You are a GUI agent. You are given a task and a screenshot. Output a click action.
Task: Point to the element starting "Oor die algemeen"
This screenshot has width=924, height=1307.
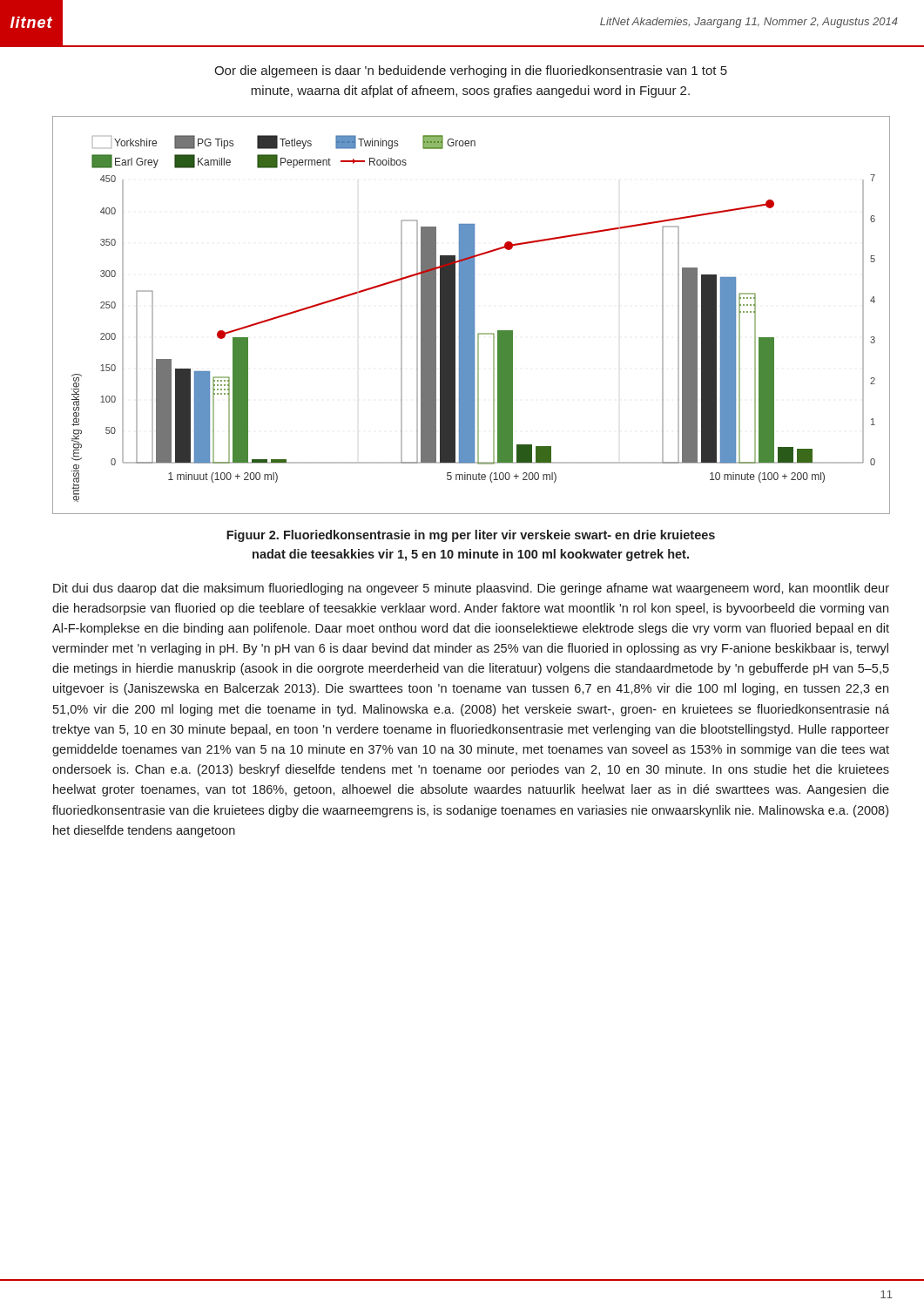coord(471,80)
